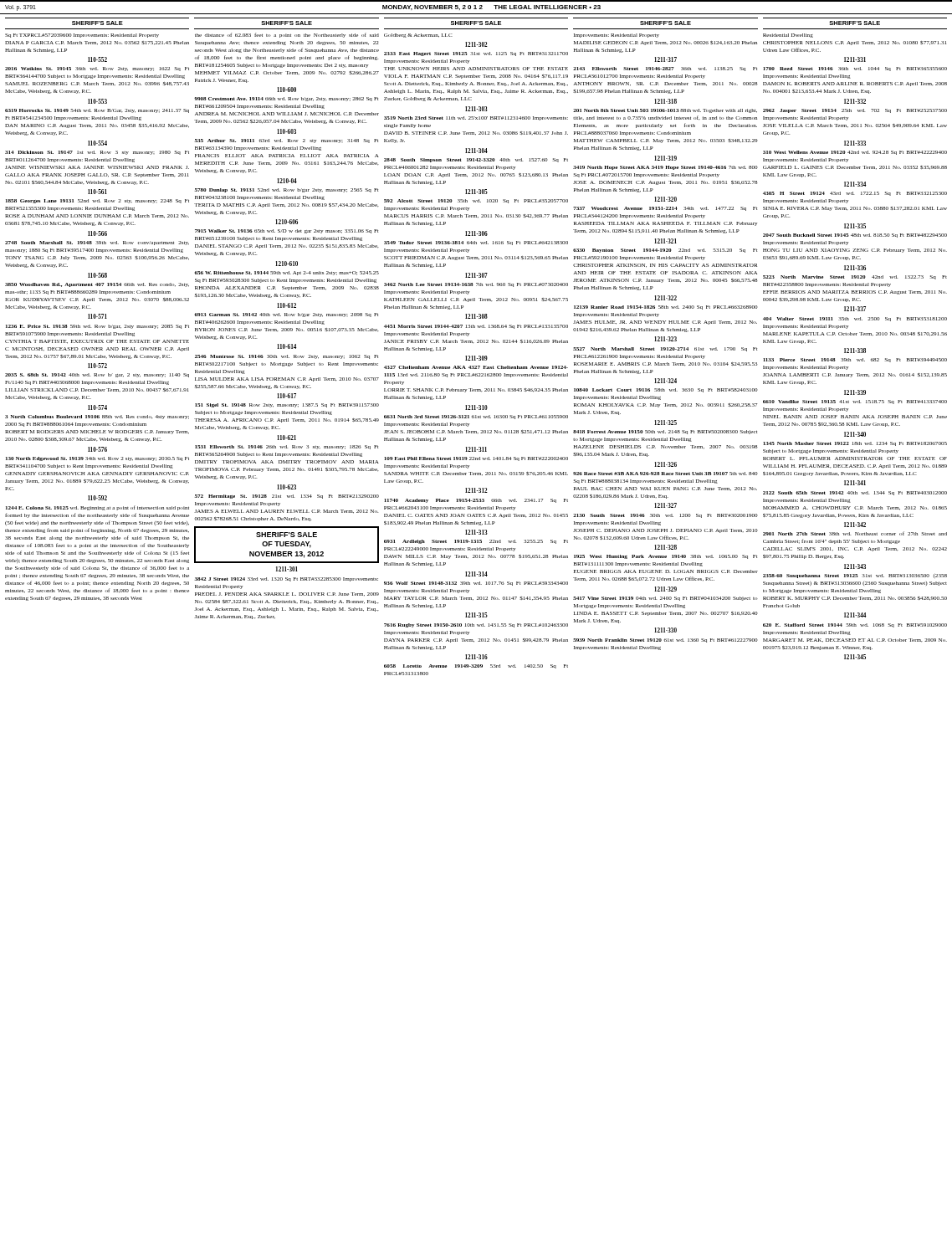The height and width of the screenshot is (1255, 952).
Task: Click on the passage starting "110-568 3850 Woodhaven Rd., Apartment"
Action: coord(97,292)
